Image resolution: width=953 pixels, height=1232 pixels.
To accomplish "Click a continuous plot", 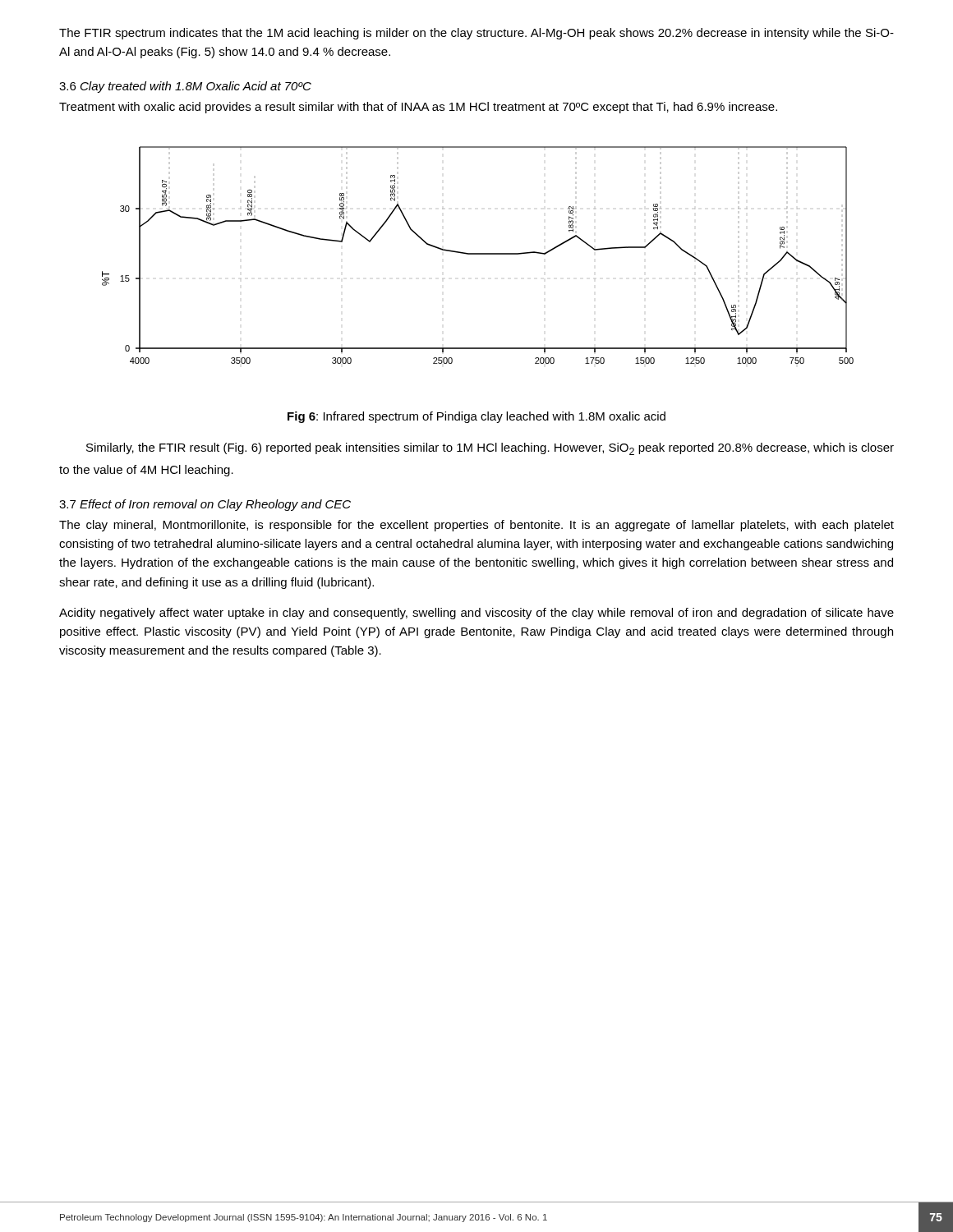I will tap(476, 271).
